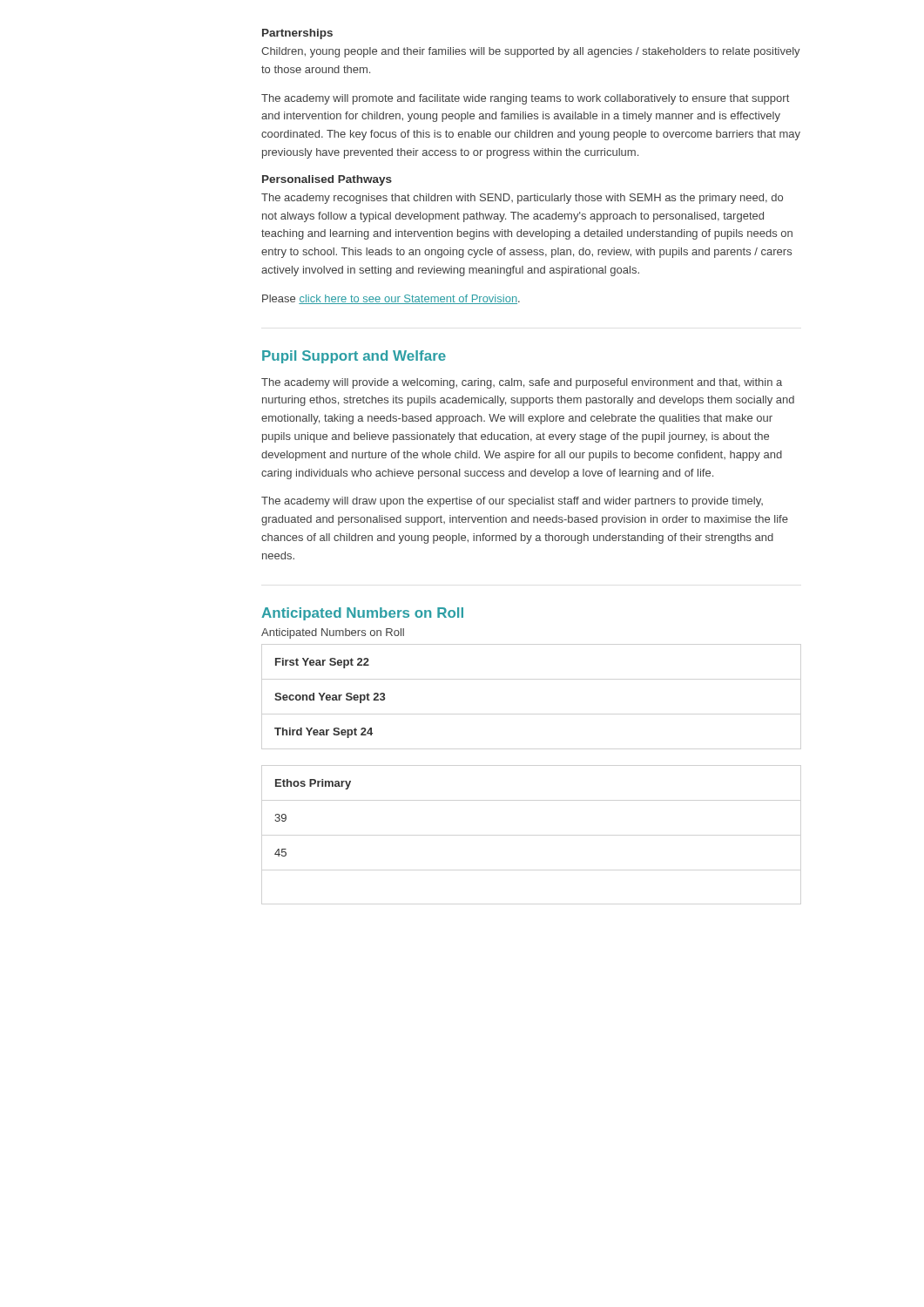
Task: Click on the text block that reads "Children, young people and"
Action: [x=531, y=60]
